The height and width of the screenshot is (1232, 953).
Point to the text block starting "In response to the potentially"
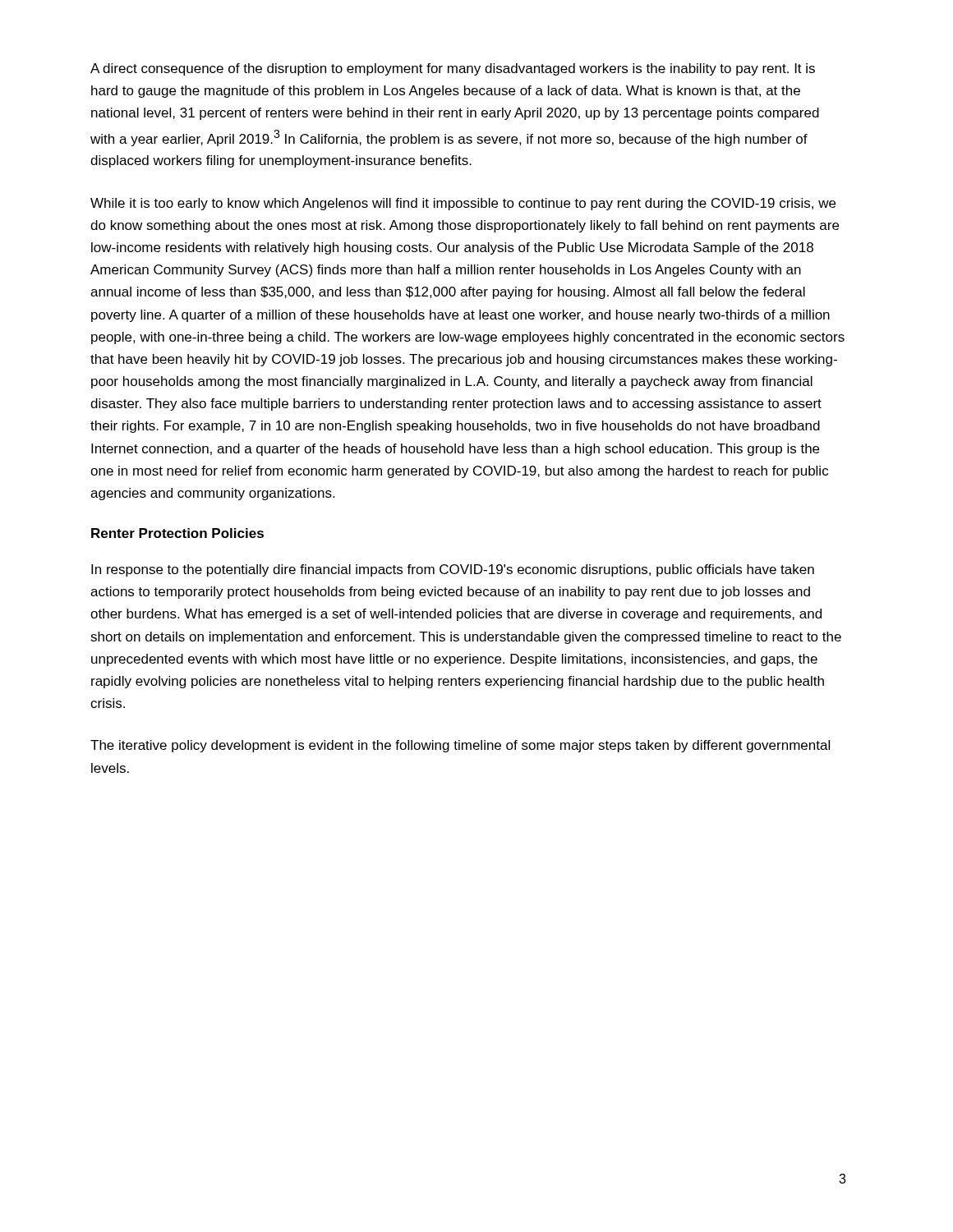coord(466,637)
